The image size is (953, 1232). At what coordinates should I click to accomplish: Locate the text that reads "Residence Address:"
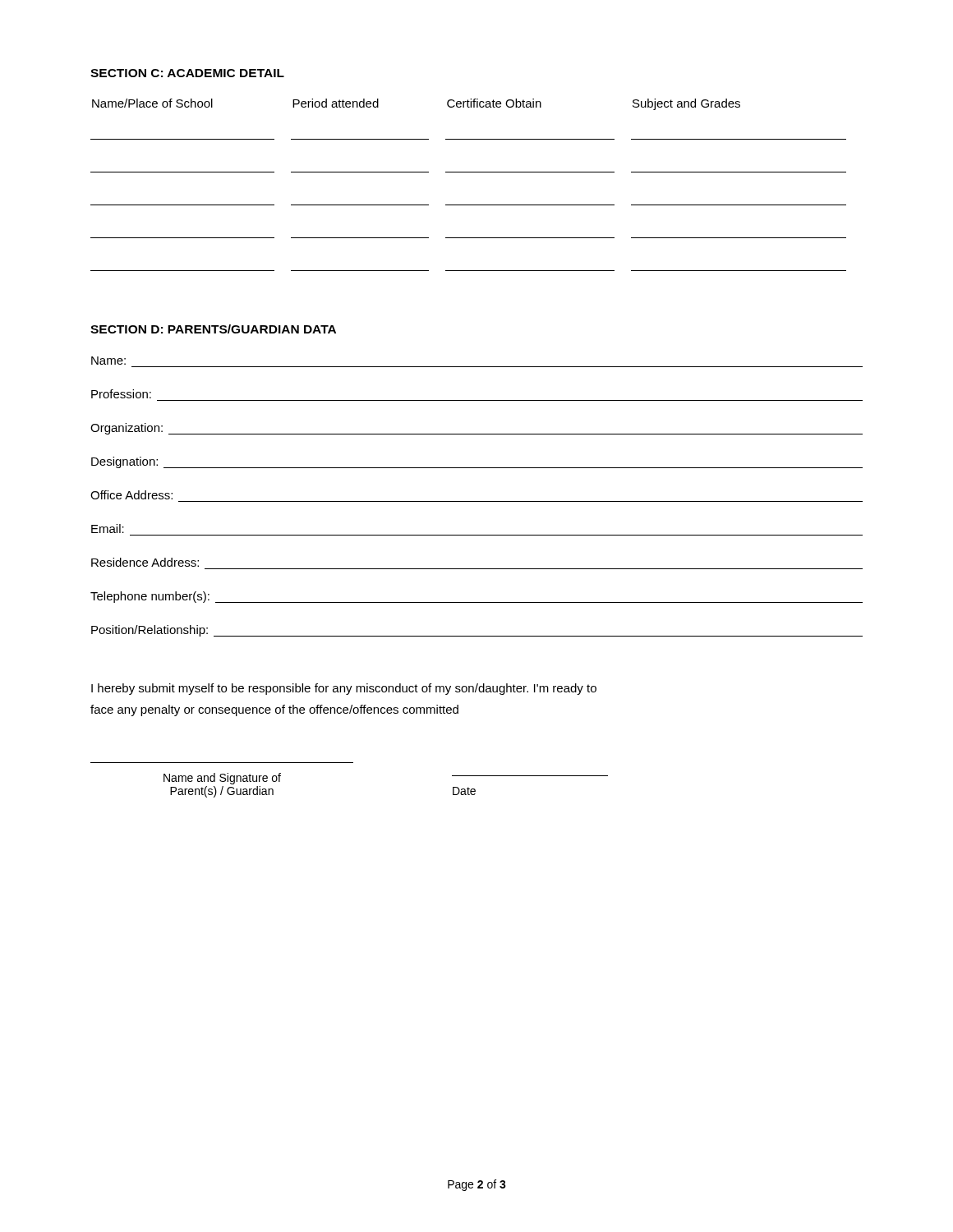476,561
